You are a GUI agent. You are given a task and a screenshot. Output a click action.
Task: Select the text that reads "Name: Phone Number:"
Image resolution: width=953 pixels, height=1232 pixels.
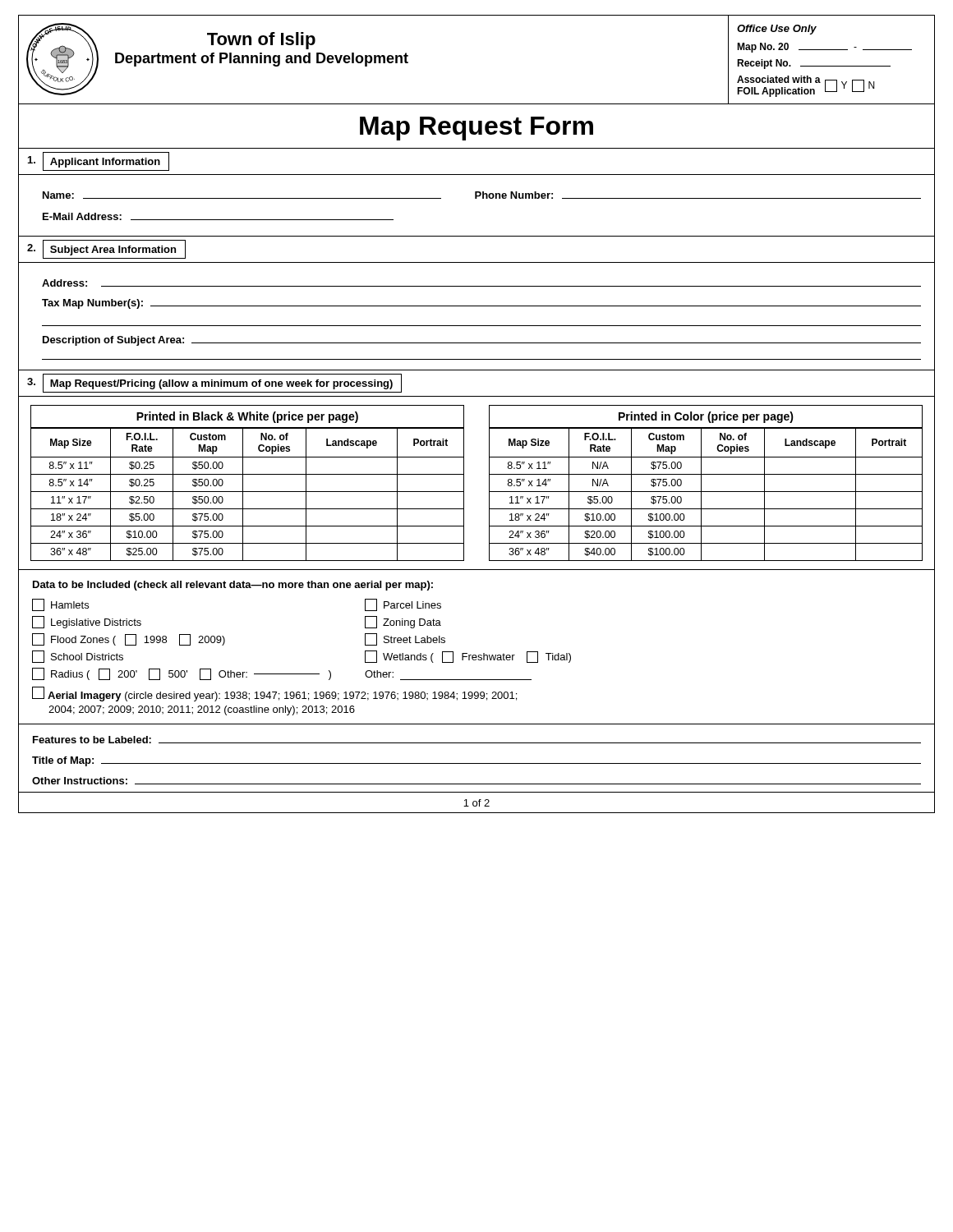coord(481,194)
